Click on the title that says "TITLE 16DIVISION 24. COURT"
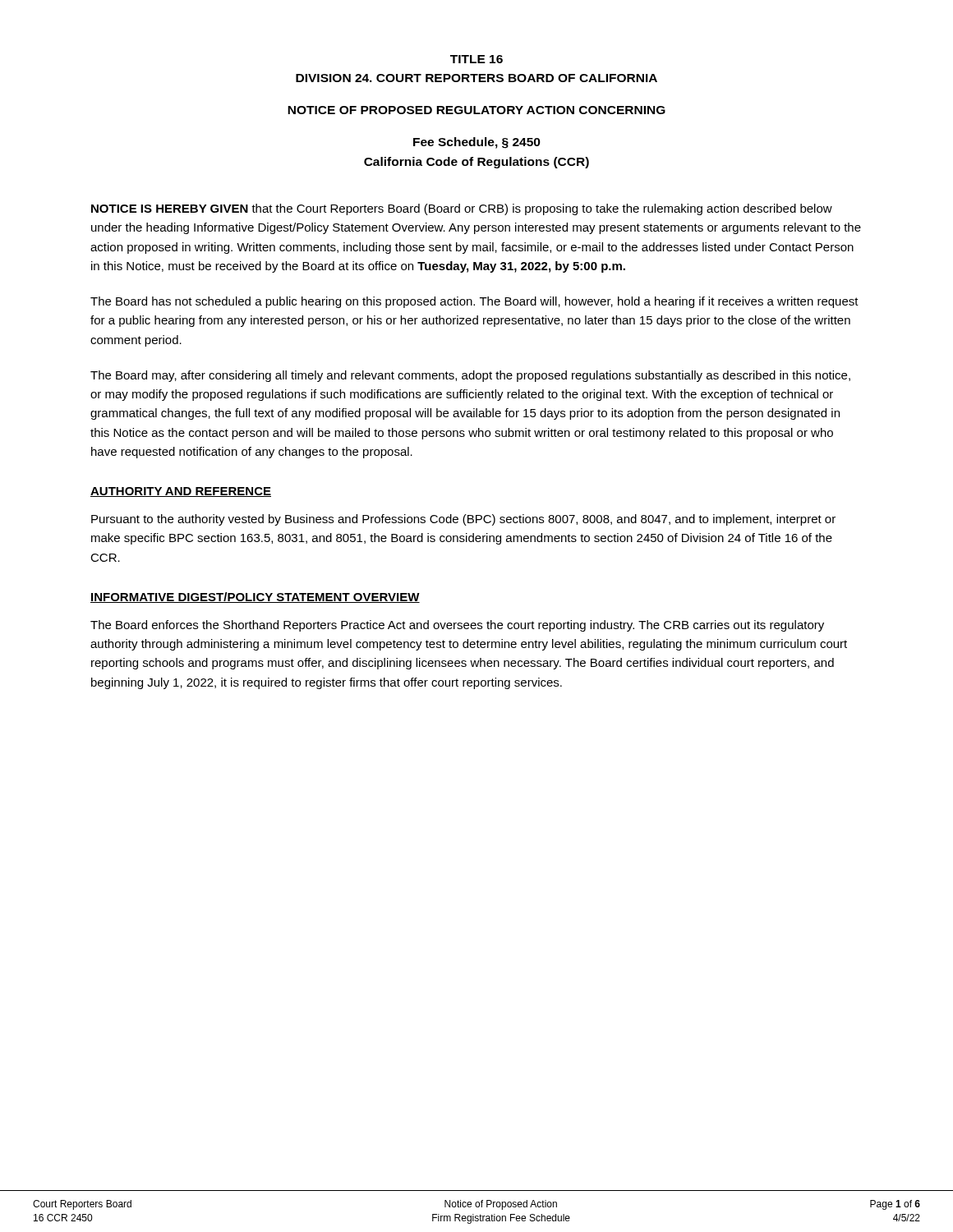This screenshot has height=1232, width=953. [476, 68]
